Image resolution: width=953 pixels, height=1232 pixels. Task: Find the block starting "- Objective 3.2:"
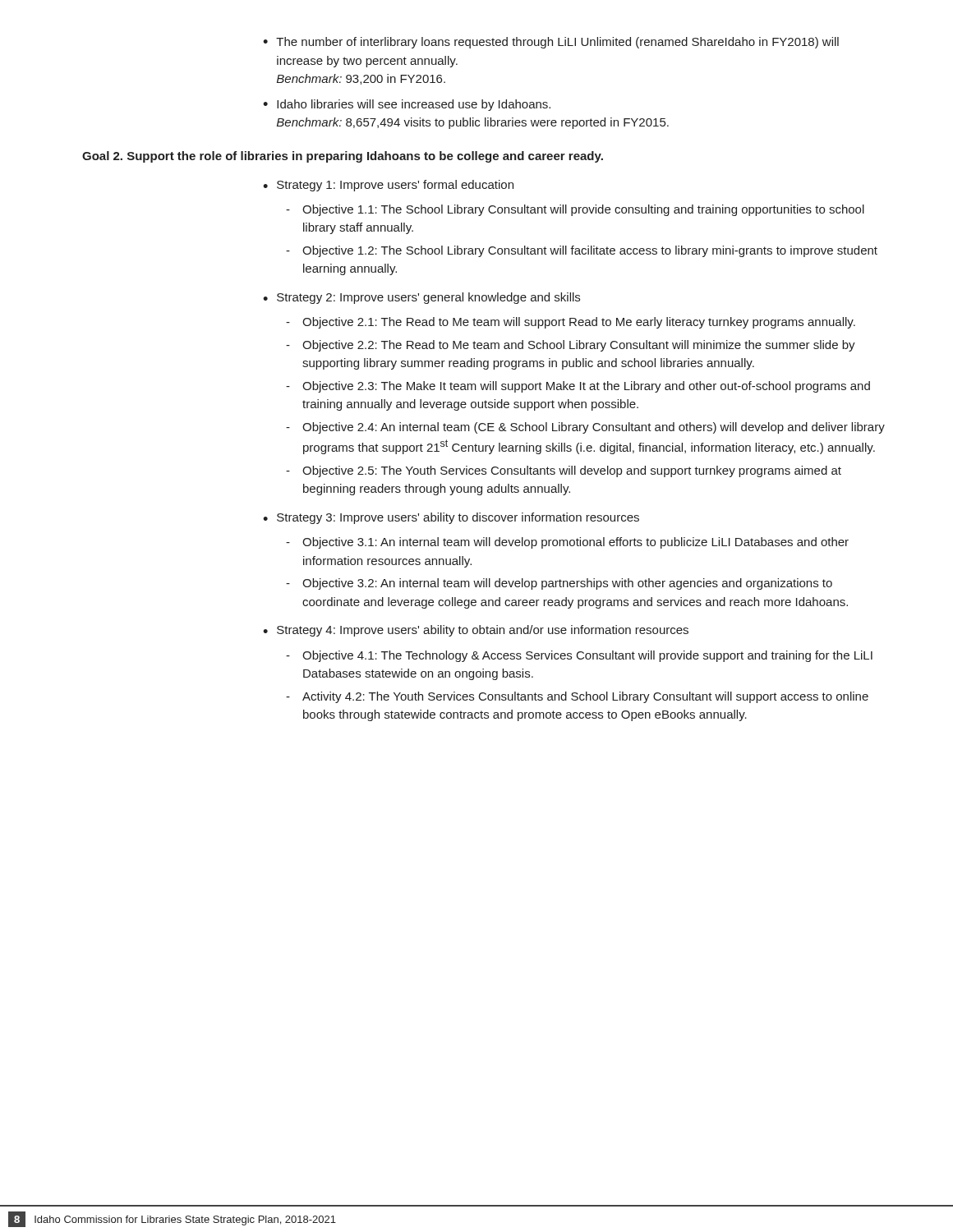coord(587,593)
